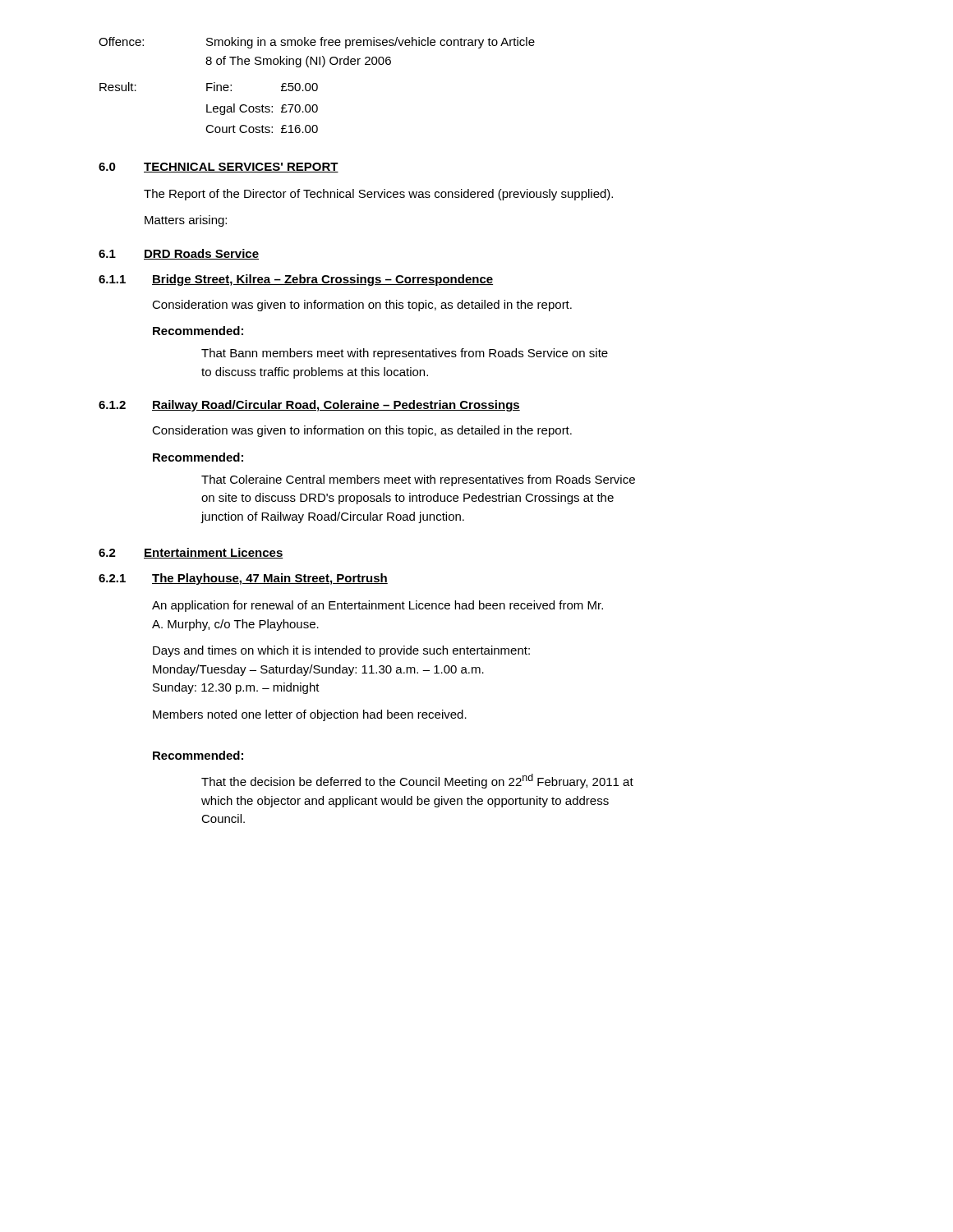The image size is (953, 1232).
Task: Click on the text starting "6.1DRD Roads Service"
Action: tap(179, 253)
